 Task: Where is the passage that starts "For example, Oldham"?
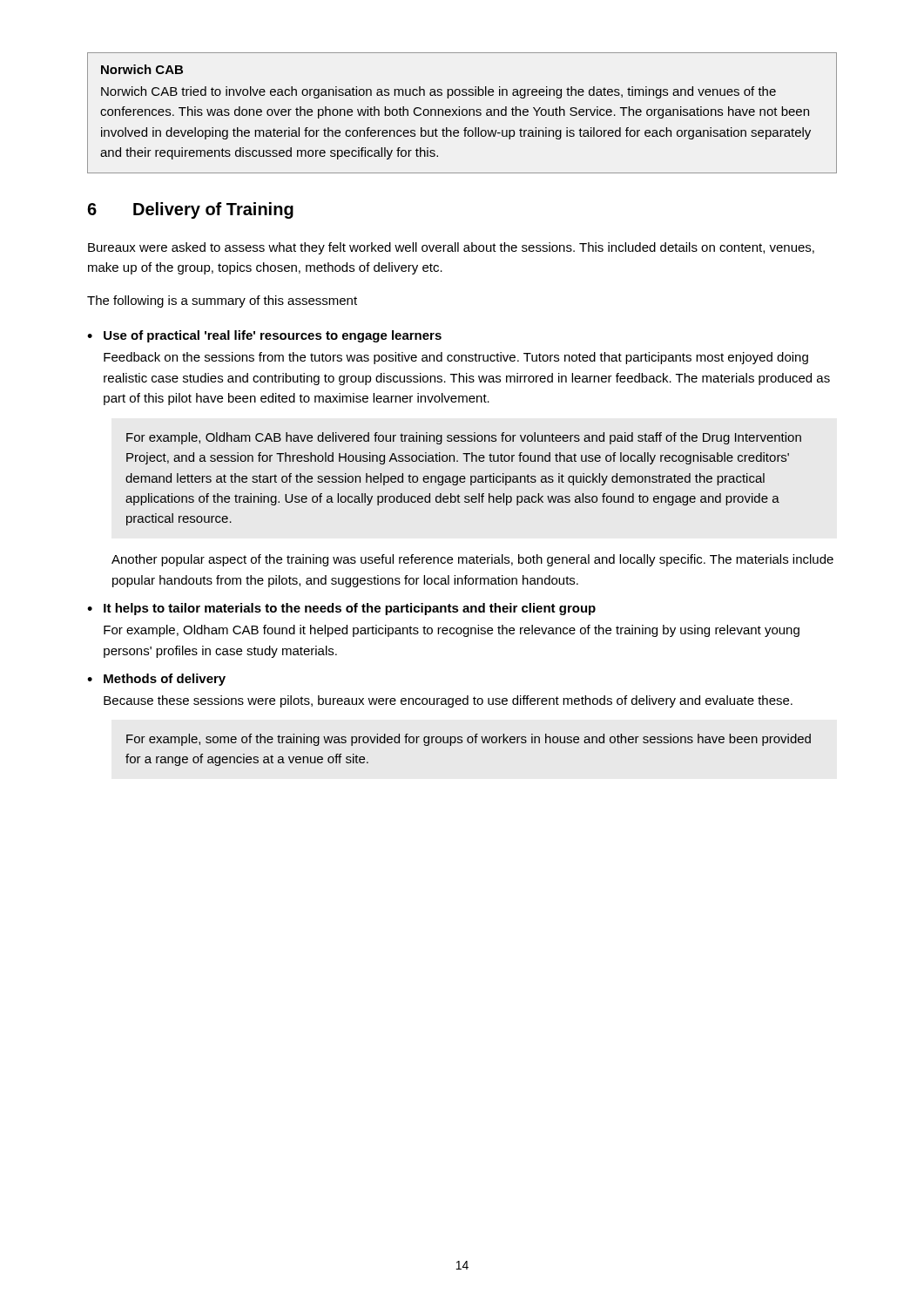[464, 478]
